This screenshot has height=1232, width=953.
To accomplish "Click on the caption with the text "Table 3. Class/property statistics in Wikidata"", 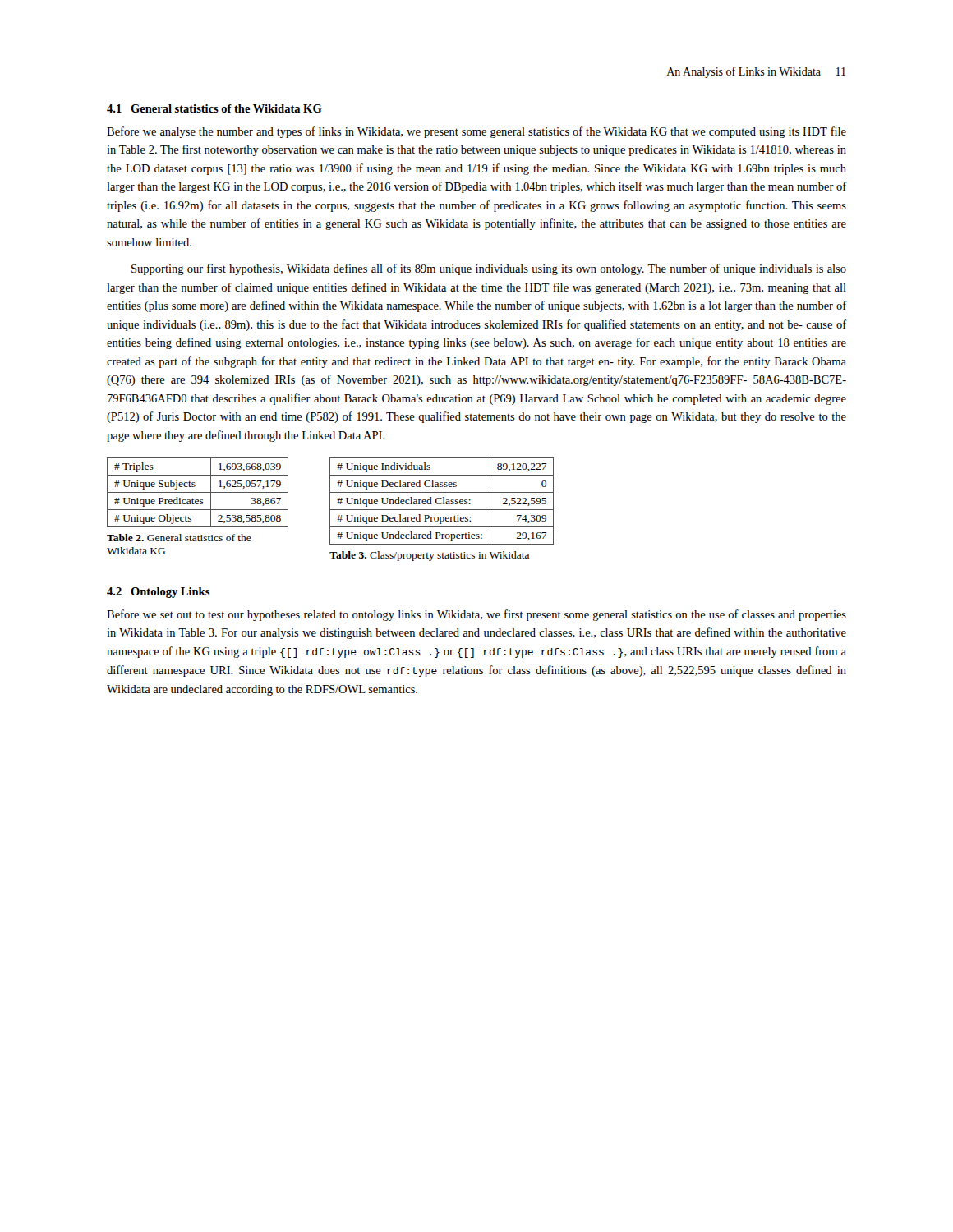I will [x=430, y=555].
